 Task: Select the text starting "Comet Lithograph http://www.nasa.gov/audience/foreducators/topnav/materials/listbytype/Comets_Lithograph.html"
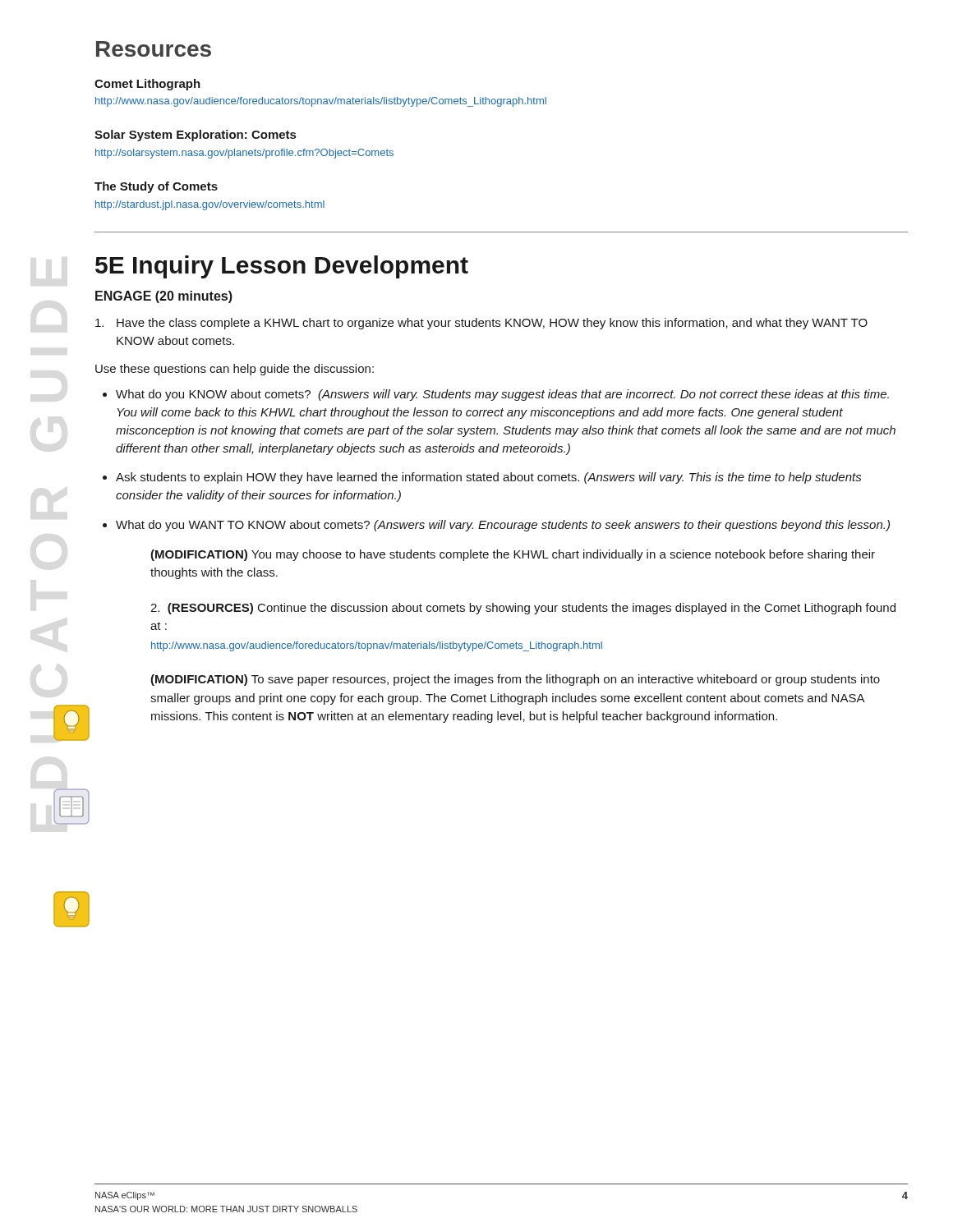501,92
